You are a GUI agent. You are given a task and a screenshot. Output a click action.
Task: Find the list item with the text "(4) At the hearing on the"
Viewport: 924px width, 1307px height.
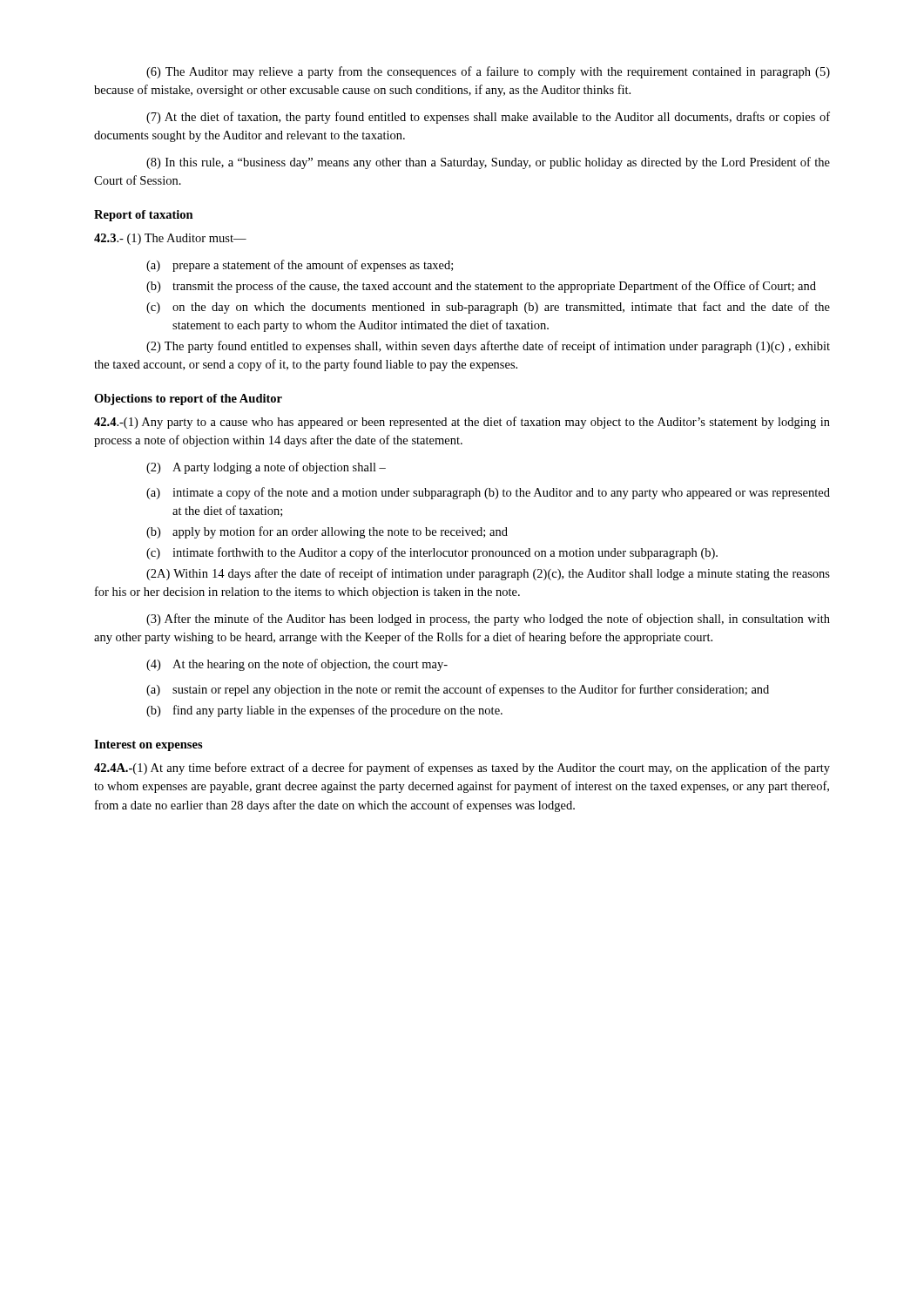[297, 665]
